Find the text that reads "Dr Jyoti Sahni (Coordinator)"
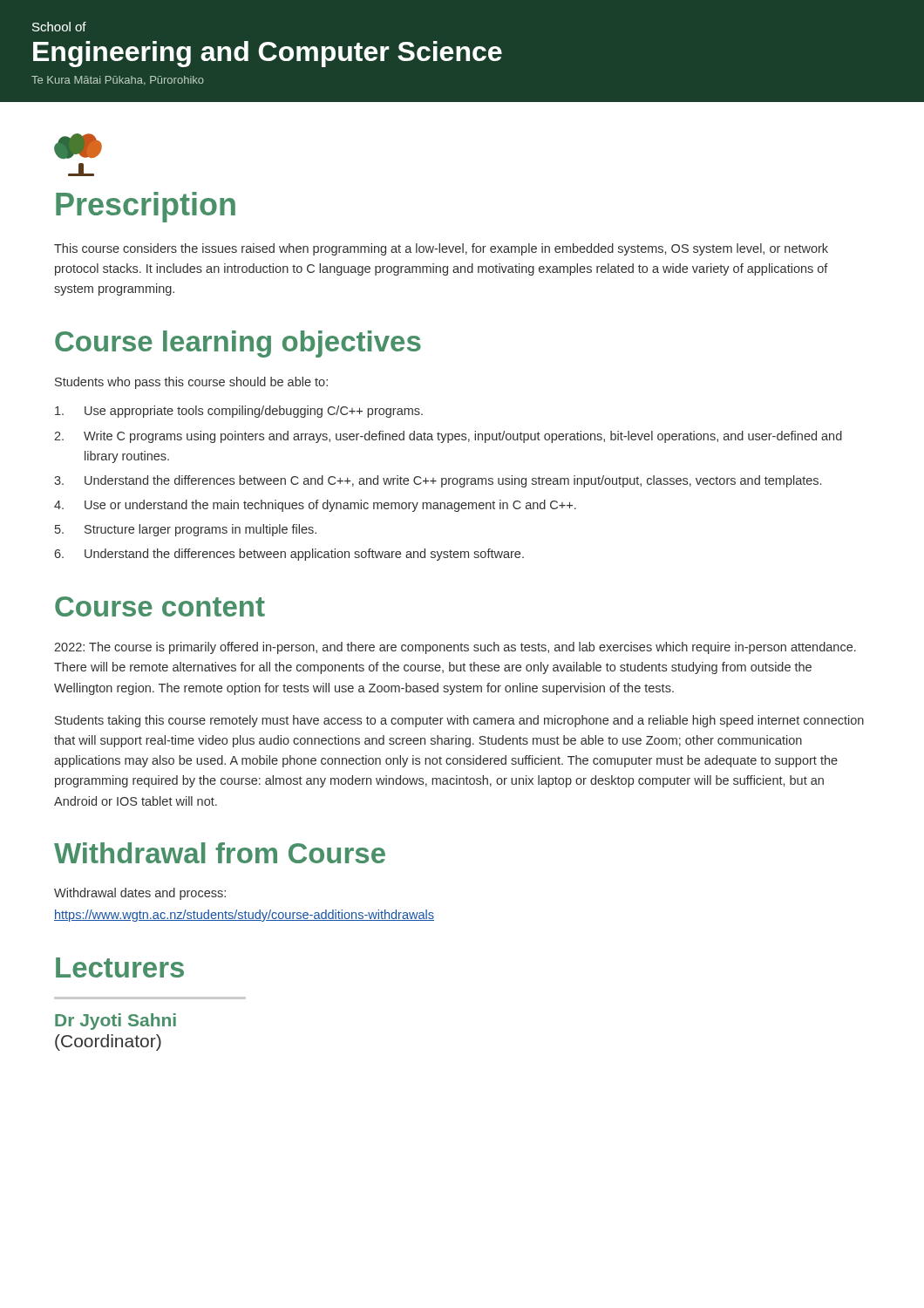The height and width of the screenshot is (1308, 924). coord(116,1030)
